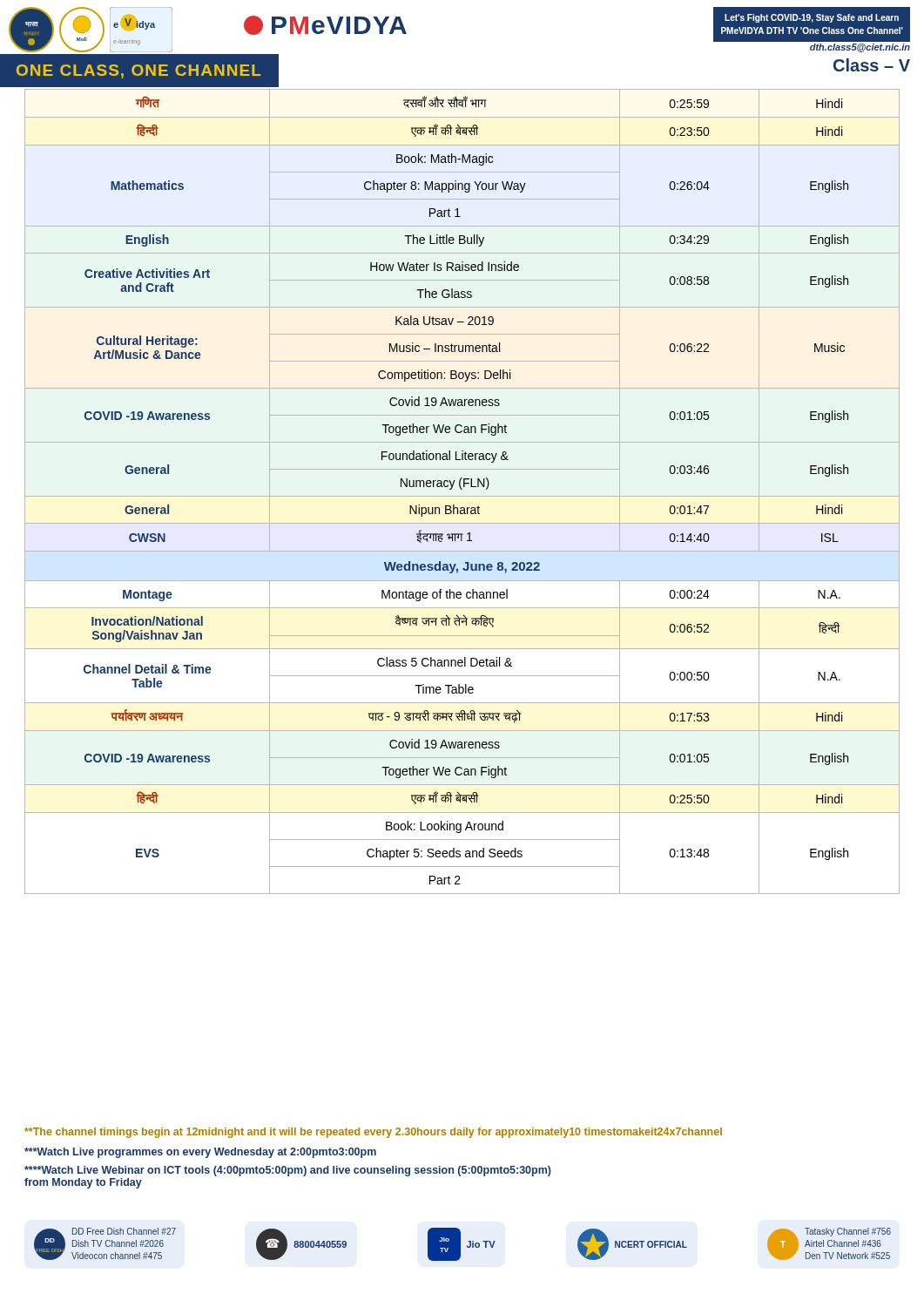The height and width of the screenshot is (1307, 924).
Task: Select the table that reads "Chapter 5: Seeds and Seeds"
Action: (462, 491)
